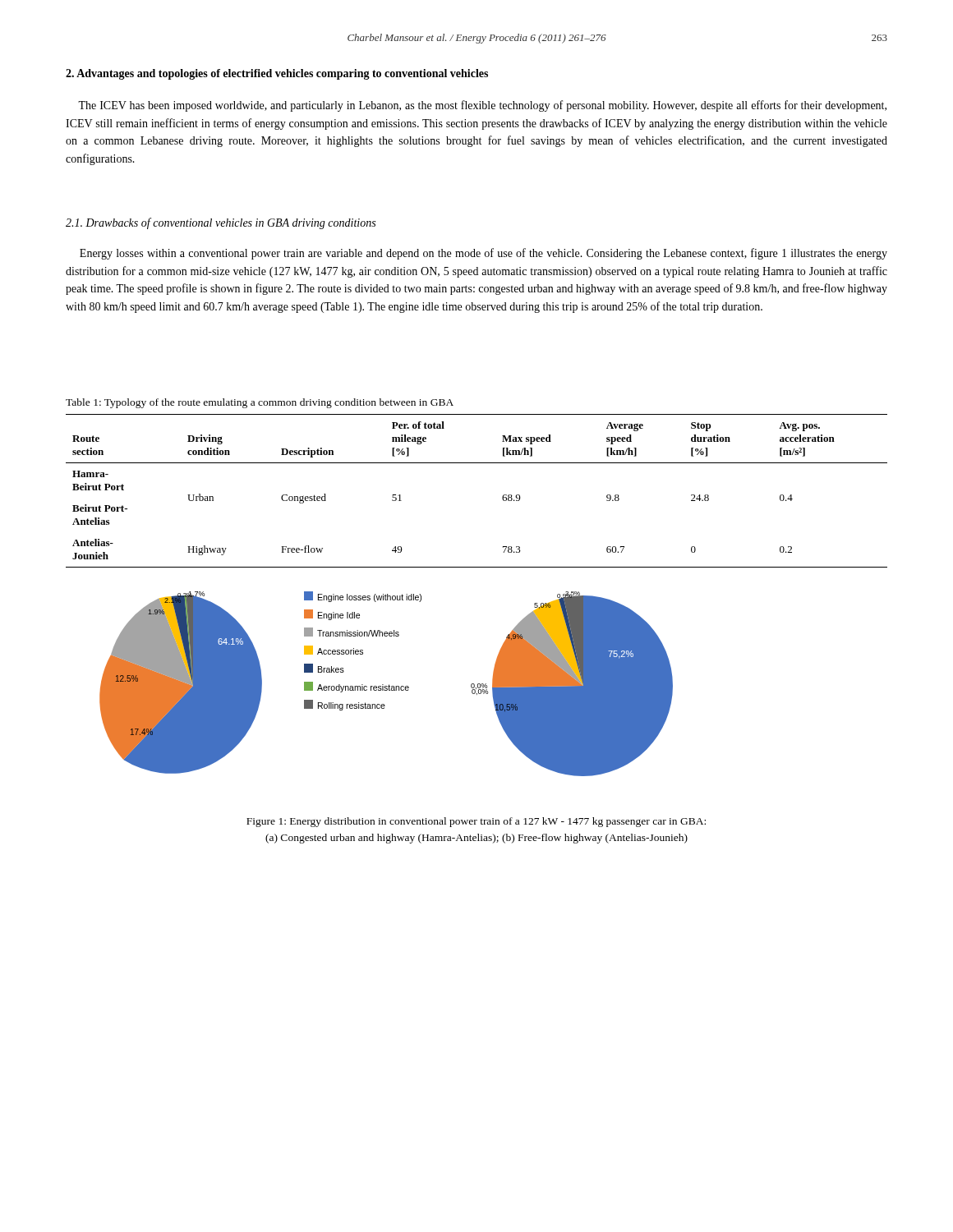Click on the caption that reads "Figure 1: Energy distribution"

pos(476,829)
